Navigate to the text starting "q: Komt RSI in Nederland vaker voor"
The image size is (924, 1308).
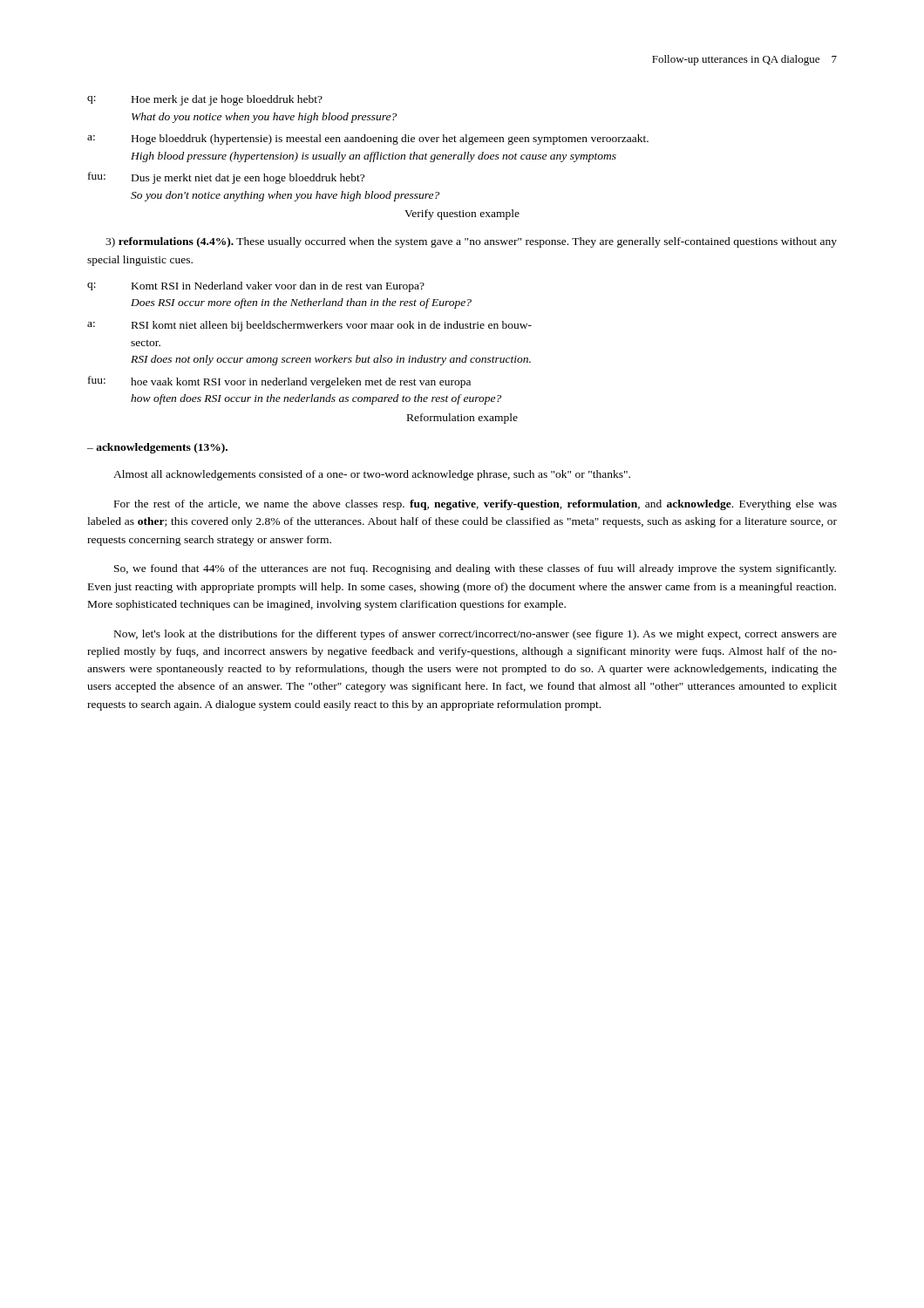pos(462,294)
